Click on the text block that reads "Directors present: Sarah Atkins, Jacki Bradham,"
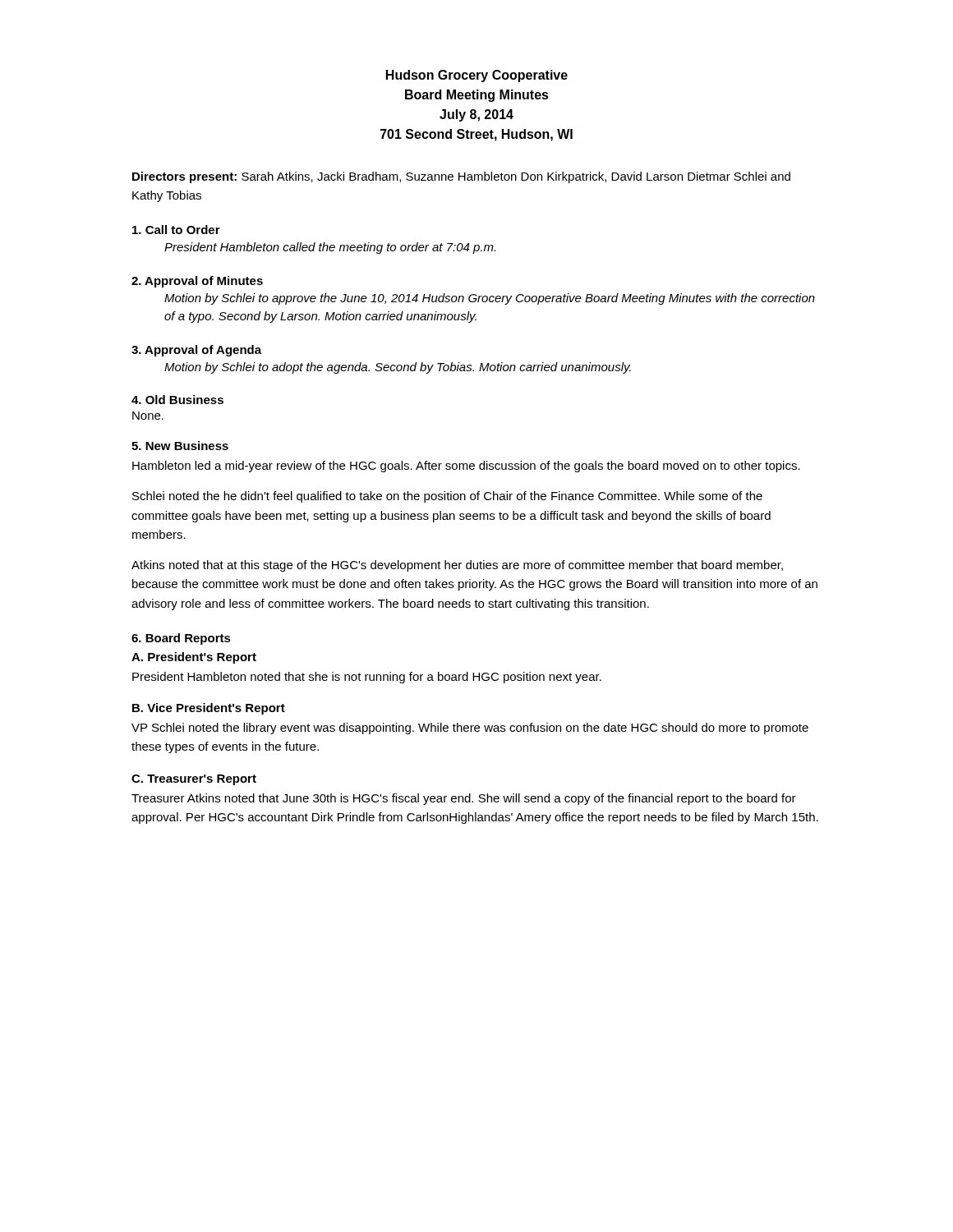Viewport: 953px width, 1232px height. 461,185
